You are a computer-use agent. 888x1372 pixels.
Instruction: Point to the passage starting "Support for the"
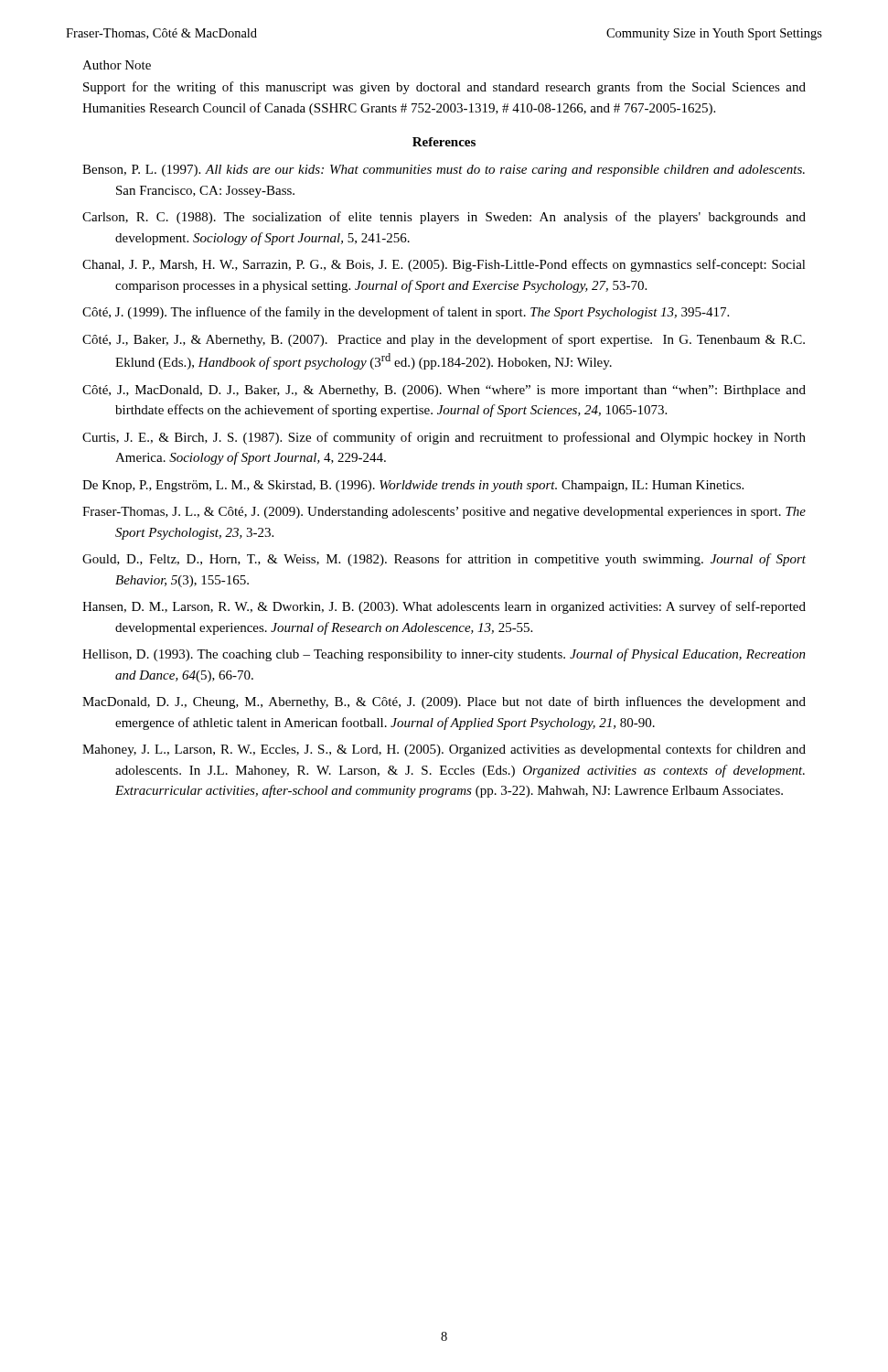point(444,97)
